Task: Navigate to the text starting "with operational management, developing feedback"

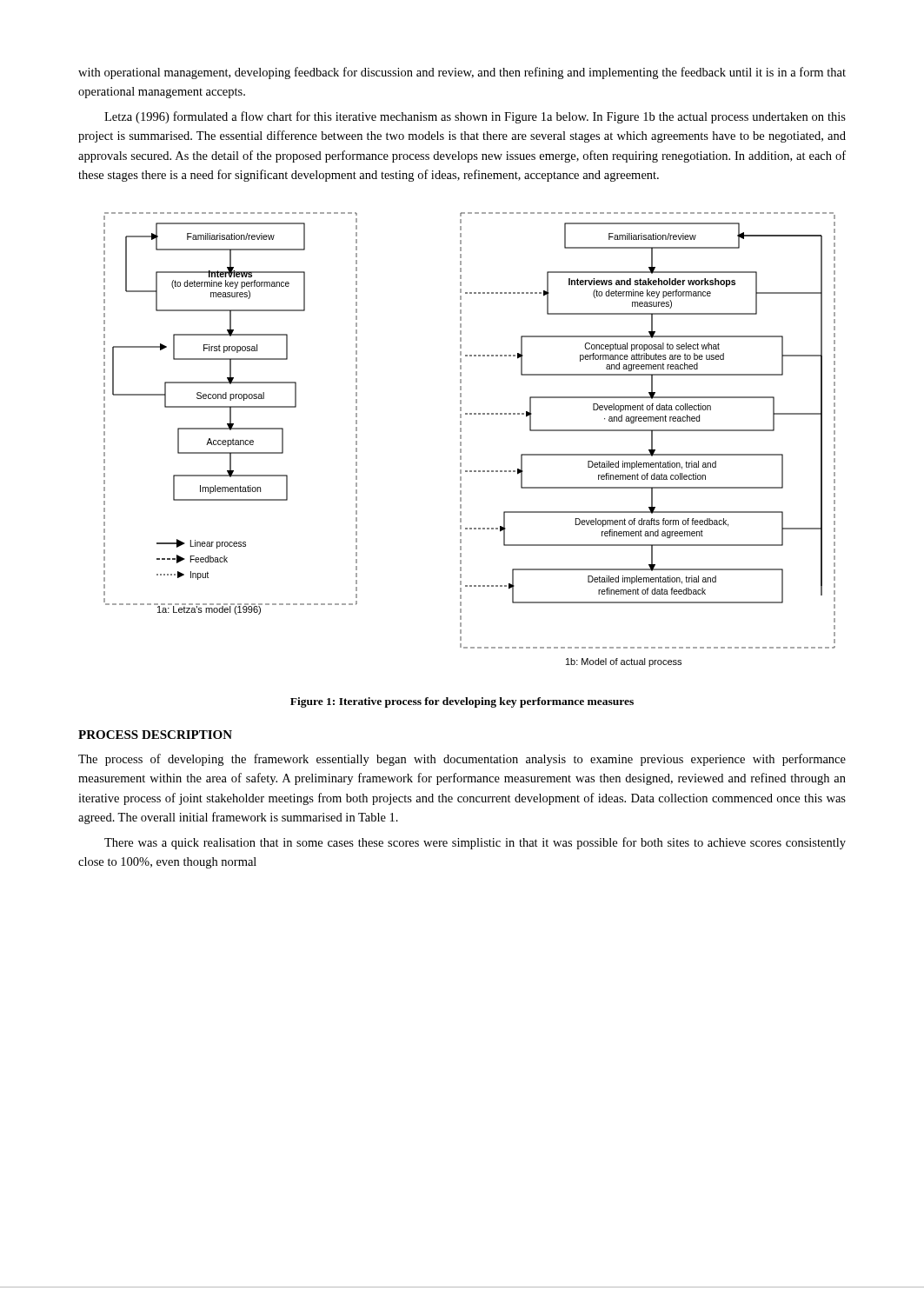Action: 462,124
